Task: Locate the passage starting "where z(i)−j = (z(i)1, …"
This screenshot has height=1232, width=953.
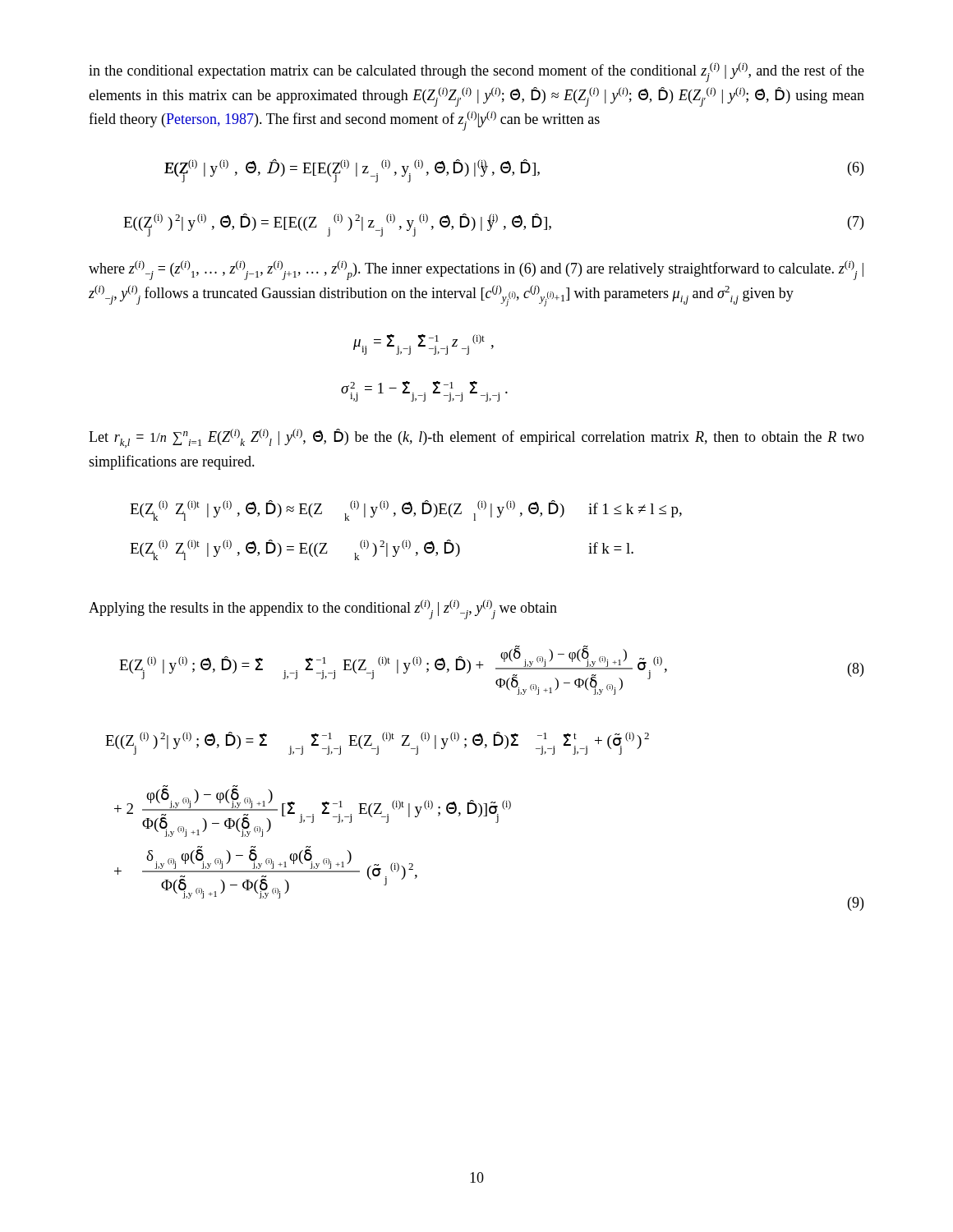Action: click(x=476, y=282)
